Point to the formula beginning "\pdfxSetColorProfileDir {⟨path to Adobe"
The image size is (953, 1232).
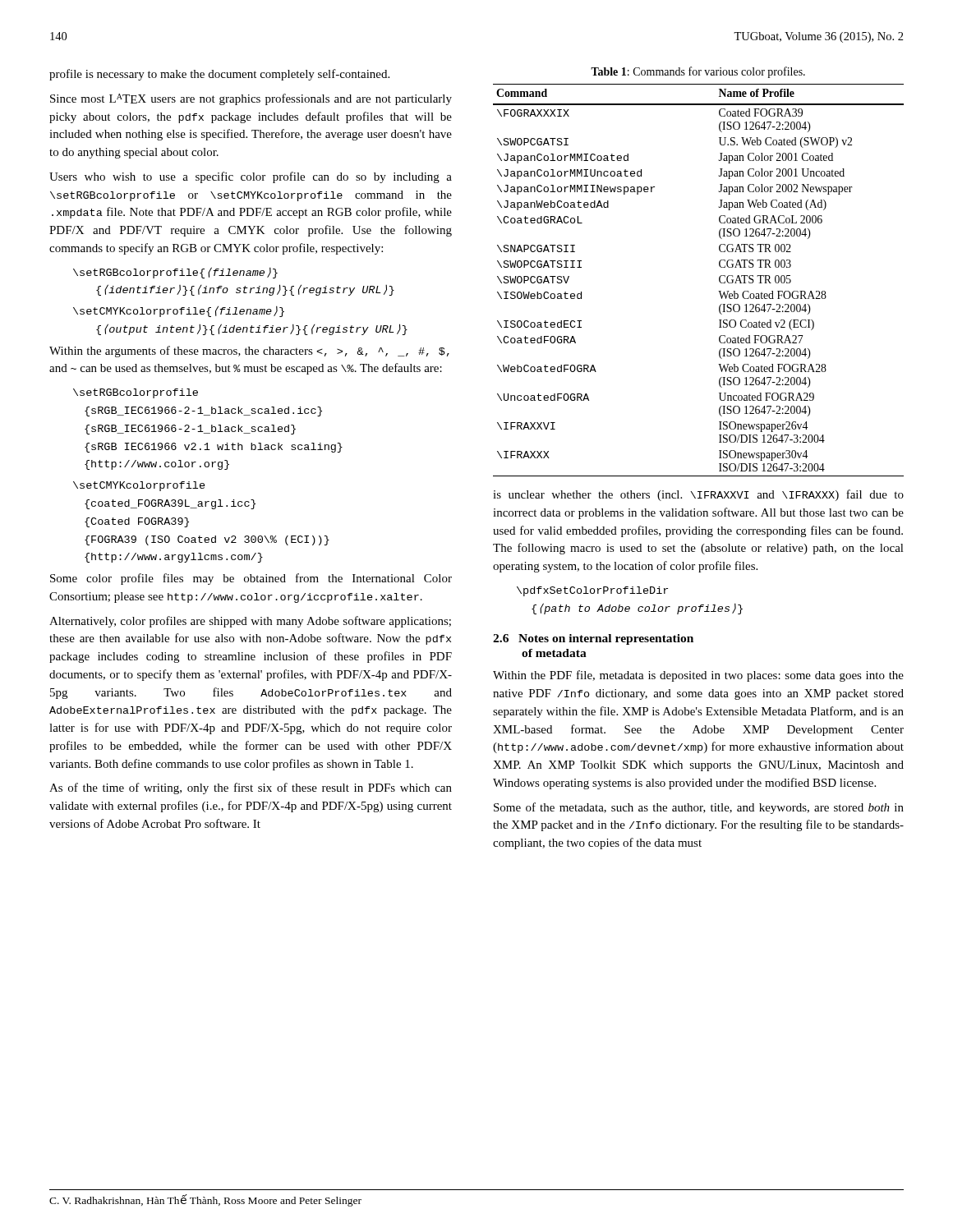pos(710,600)
